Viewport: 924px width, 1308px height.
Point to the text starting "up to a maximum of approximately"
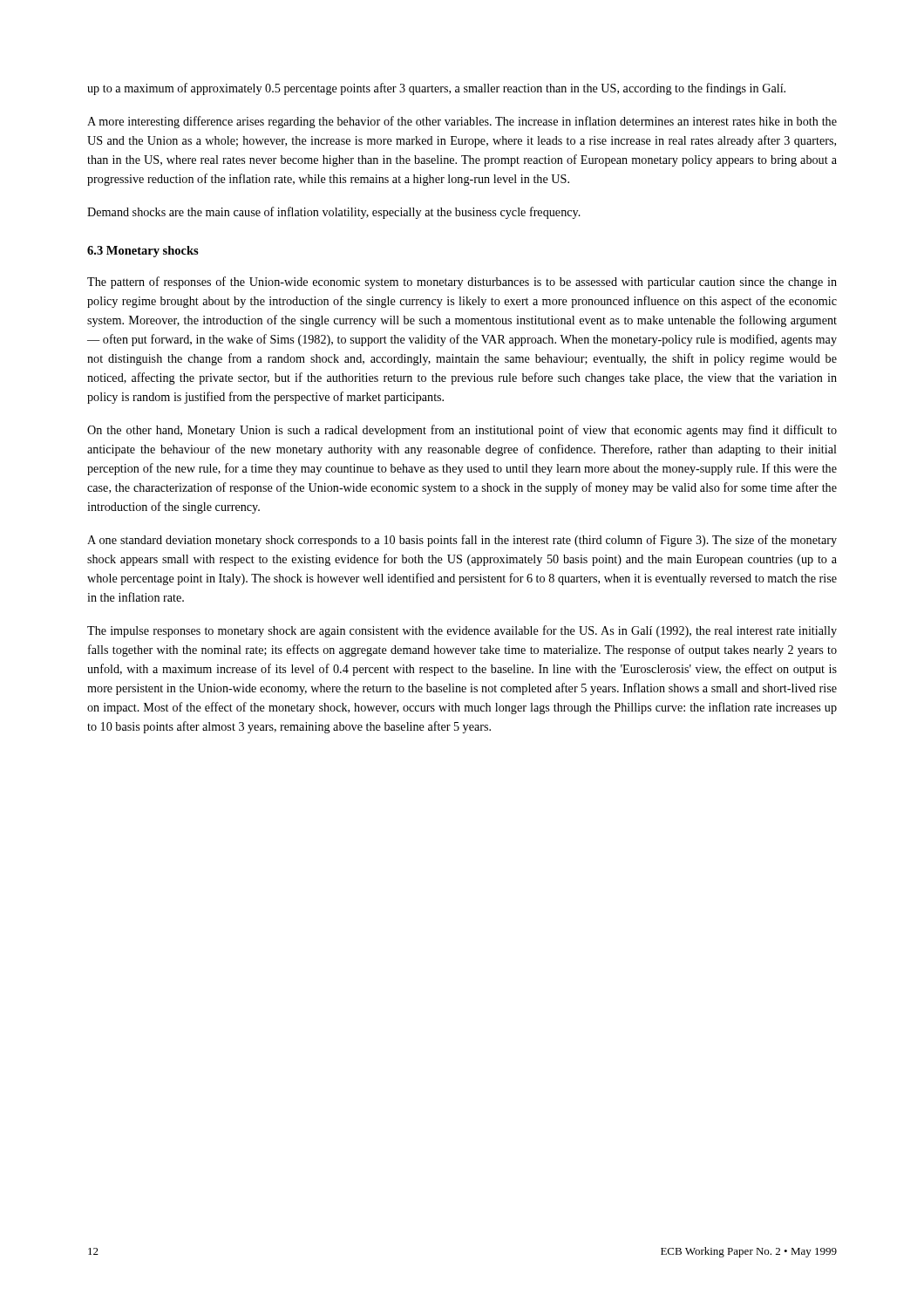click(462, 88)
